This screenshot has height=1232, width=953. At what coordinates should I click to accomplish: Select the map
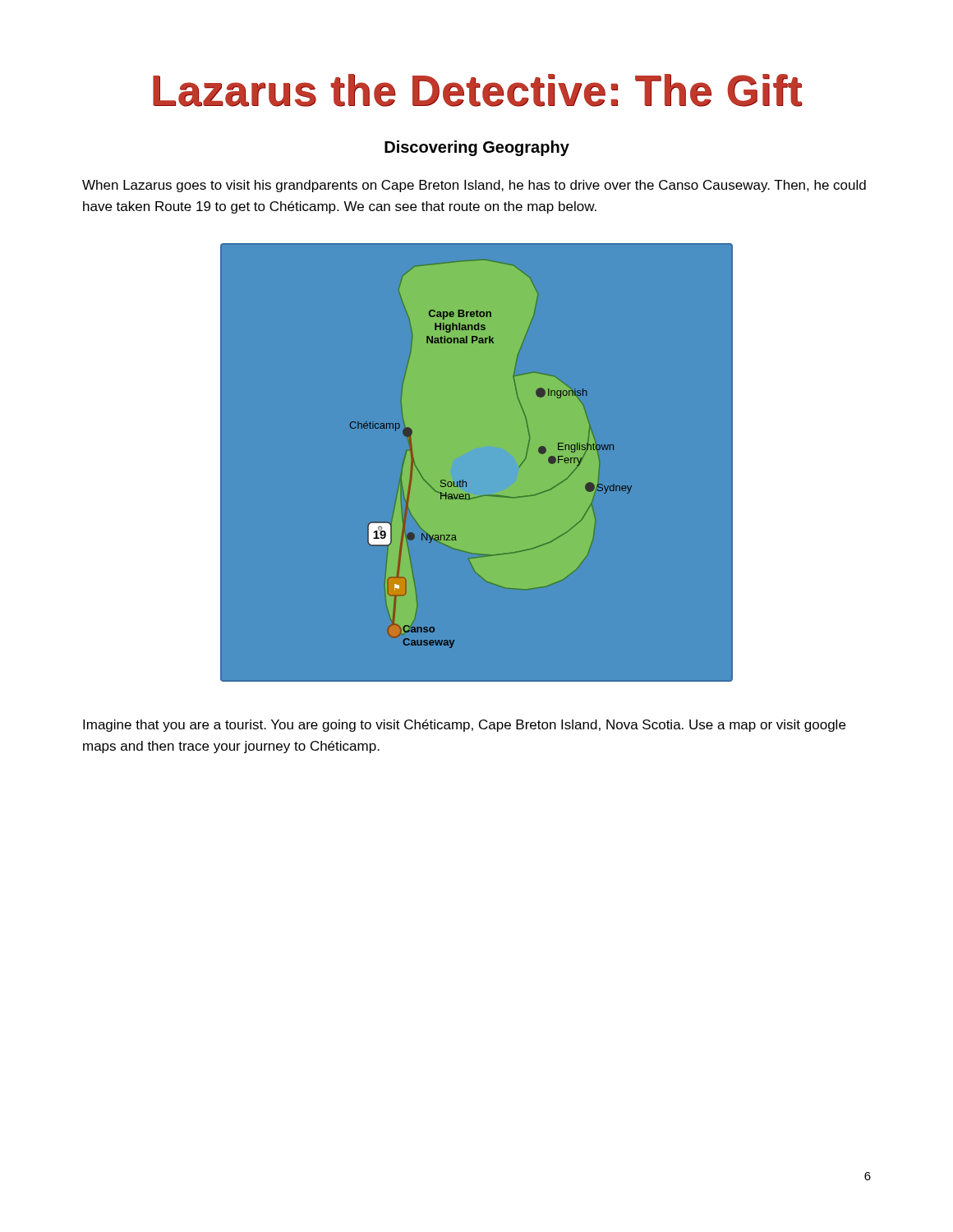pos(476,462)
